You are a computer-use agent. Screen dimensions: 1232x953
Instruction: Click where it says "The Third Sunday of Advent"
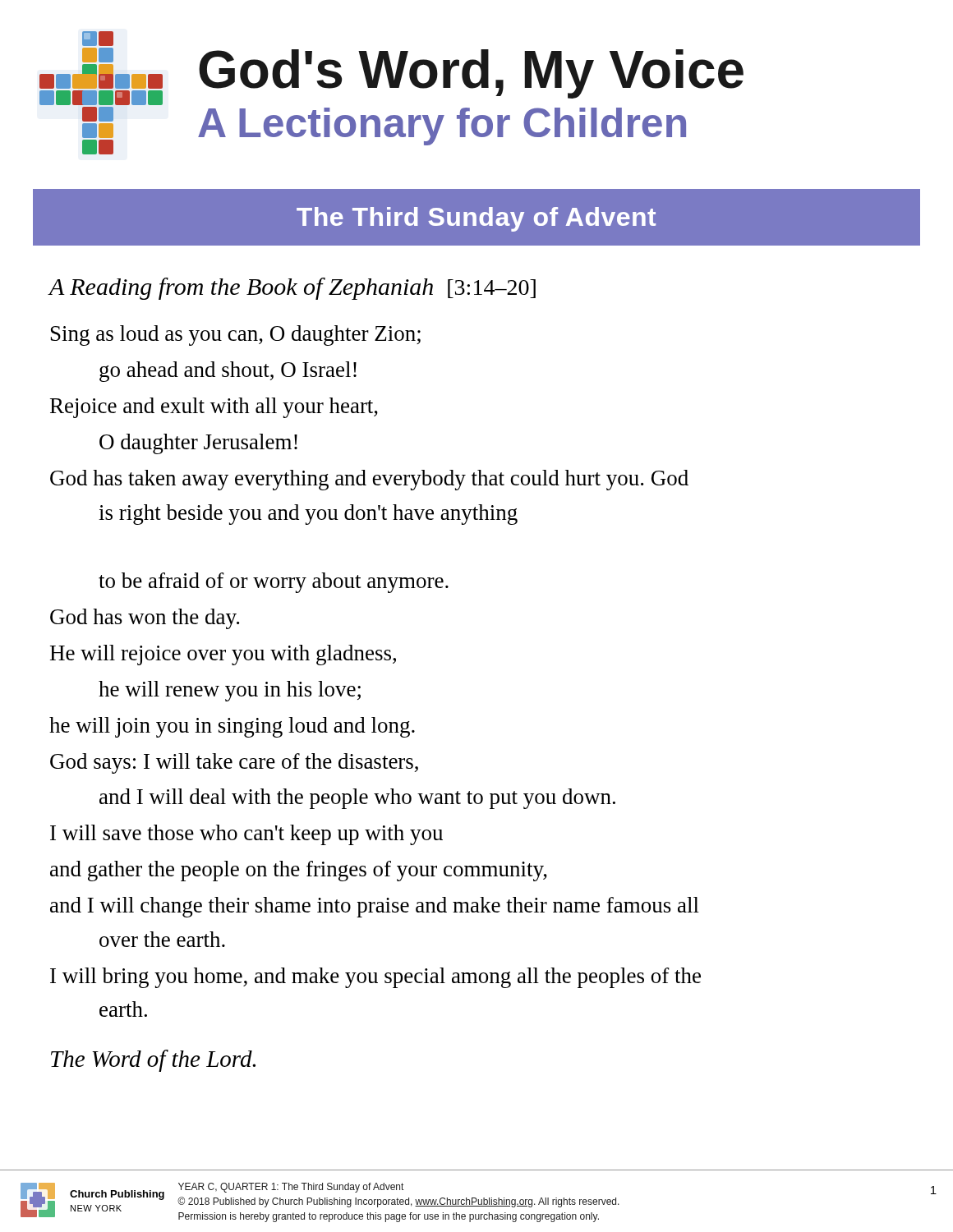point(476,217)
